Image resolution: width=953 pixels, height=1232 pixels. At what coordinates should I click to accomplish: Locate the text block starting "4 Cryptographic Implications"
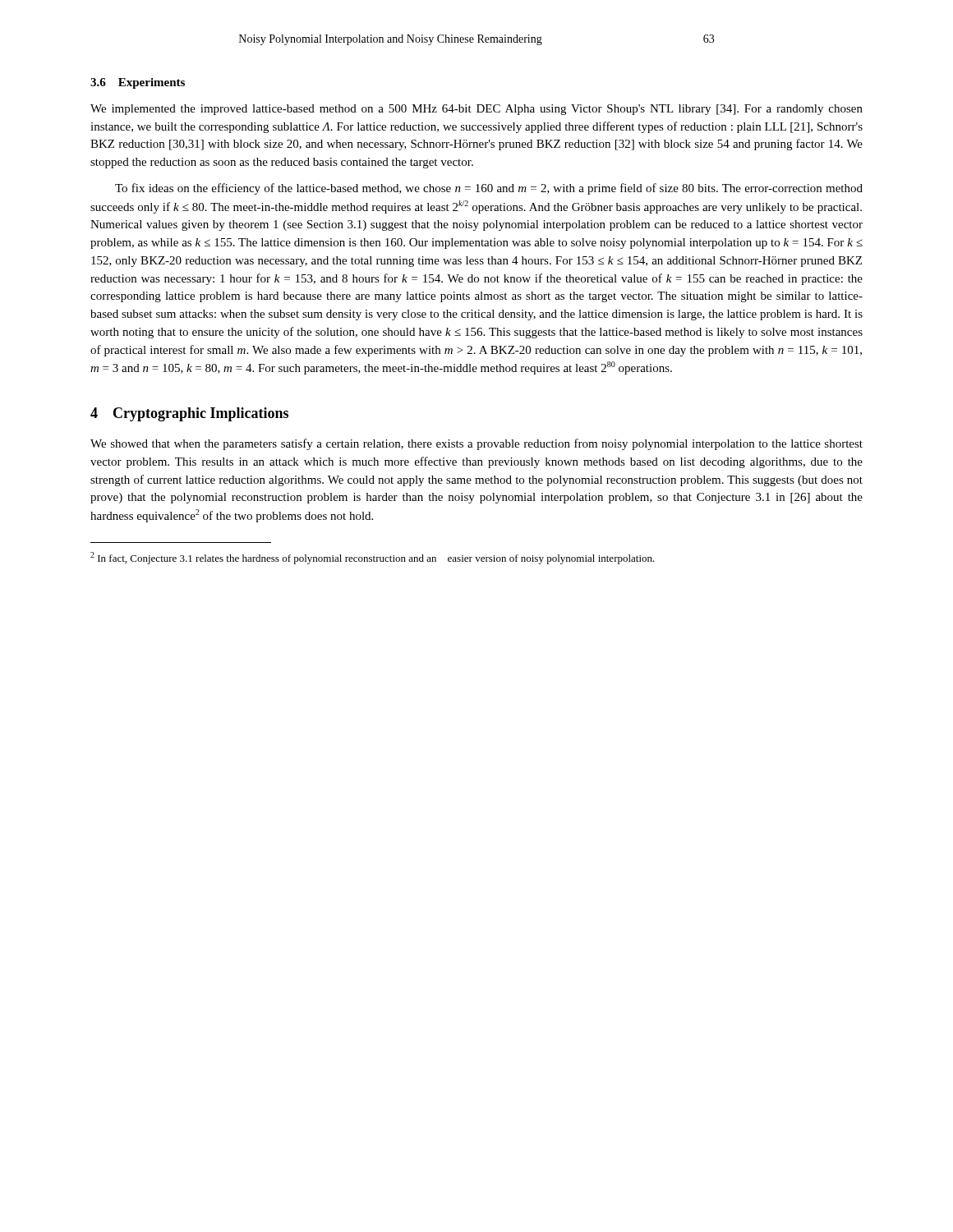pyautogui.click(x=190, y=413)
